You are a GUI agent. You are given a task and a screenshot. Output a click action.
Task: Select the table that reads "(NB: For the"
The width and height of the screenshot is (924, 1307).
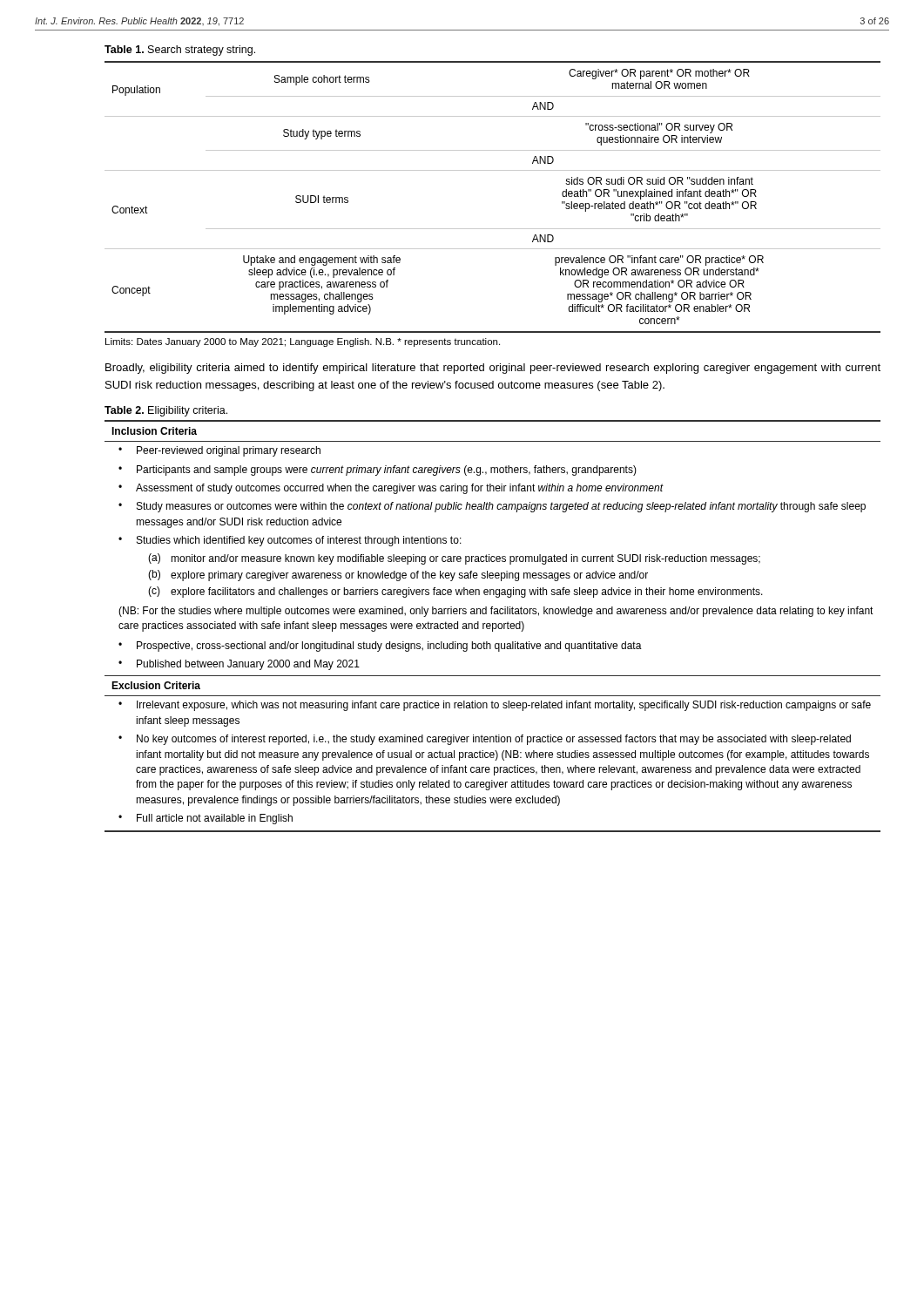492,626
